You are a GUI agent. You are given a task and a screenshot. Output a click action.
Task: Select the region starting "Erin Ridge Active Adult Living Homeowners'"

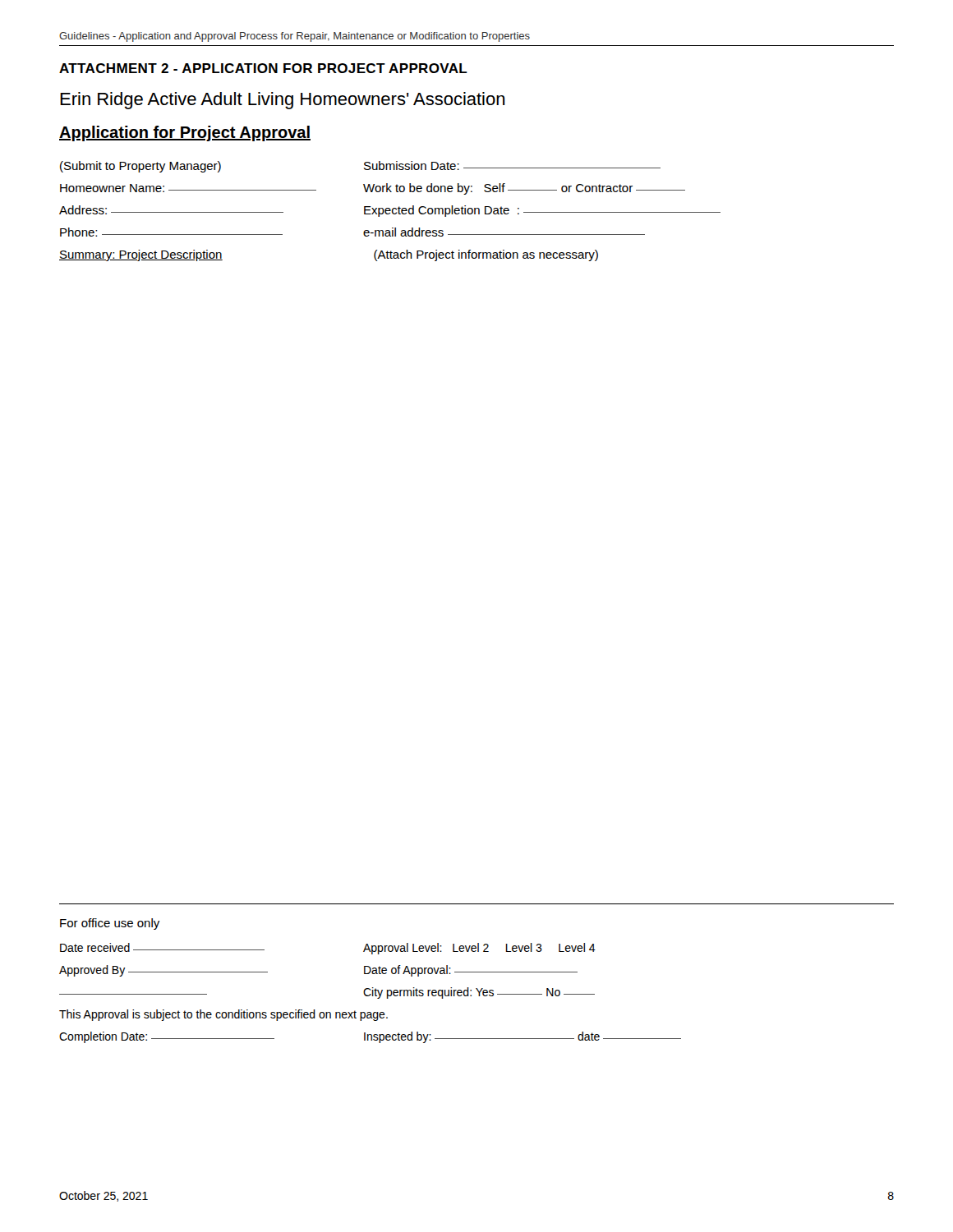tap(282, 99)
